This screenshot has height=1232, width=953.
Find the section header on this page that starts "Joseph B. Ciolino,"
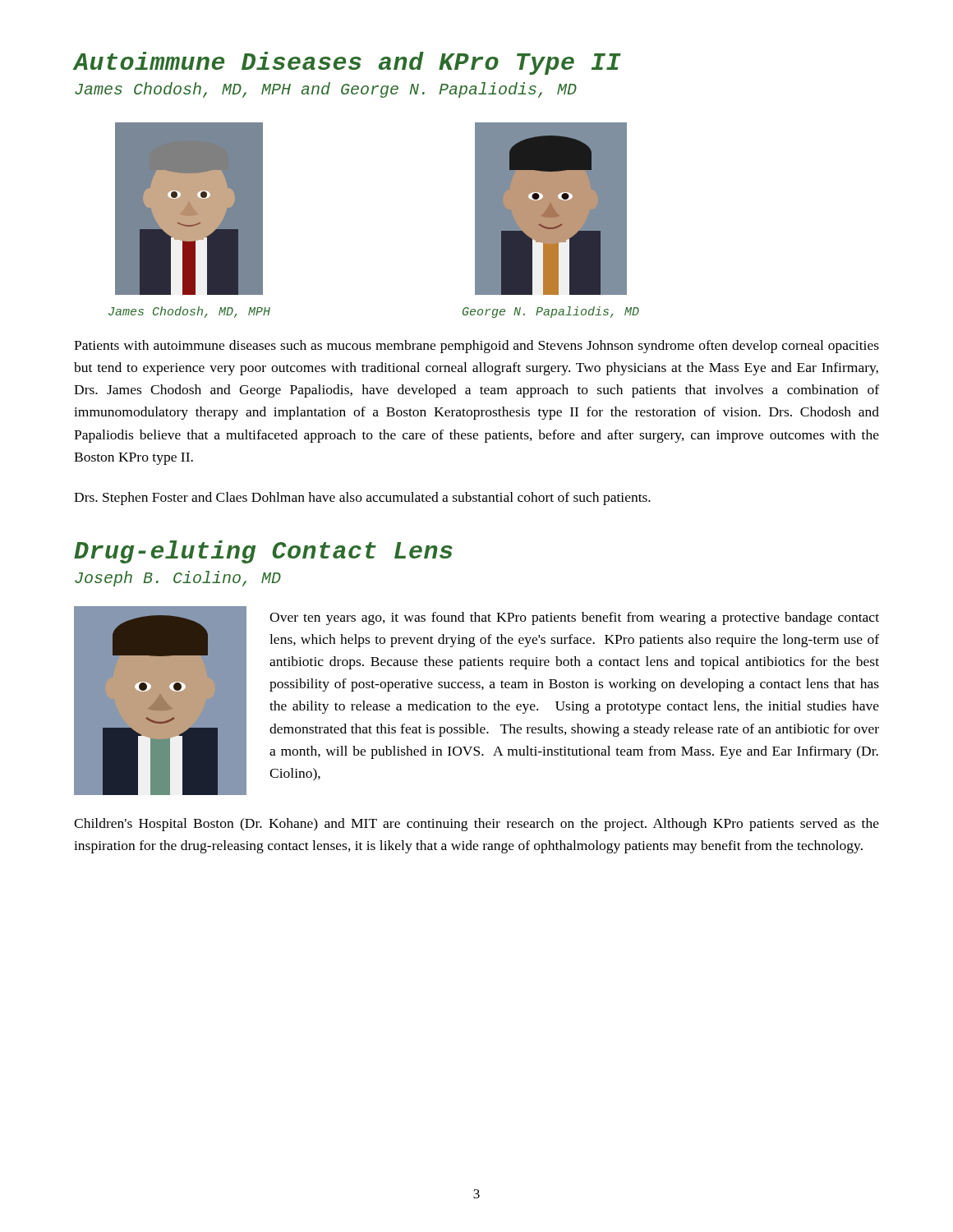tap(178, 579)
